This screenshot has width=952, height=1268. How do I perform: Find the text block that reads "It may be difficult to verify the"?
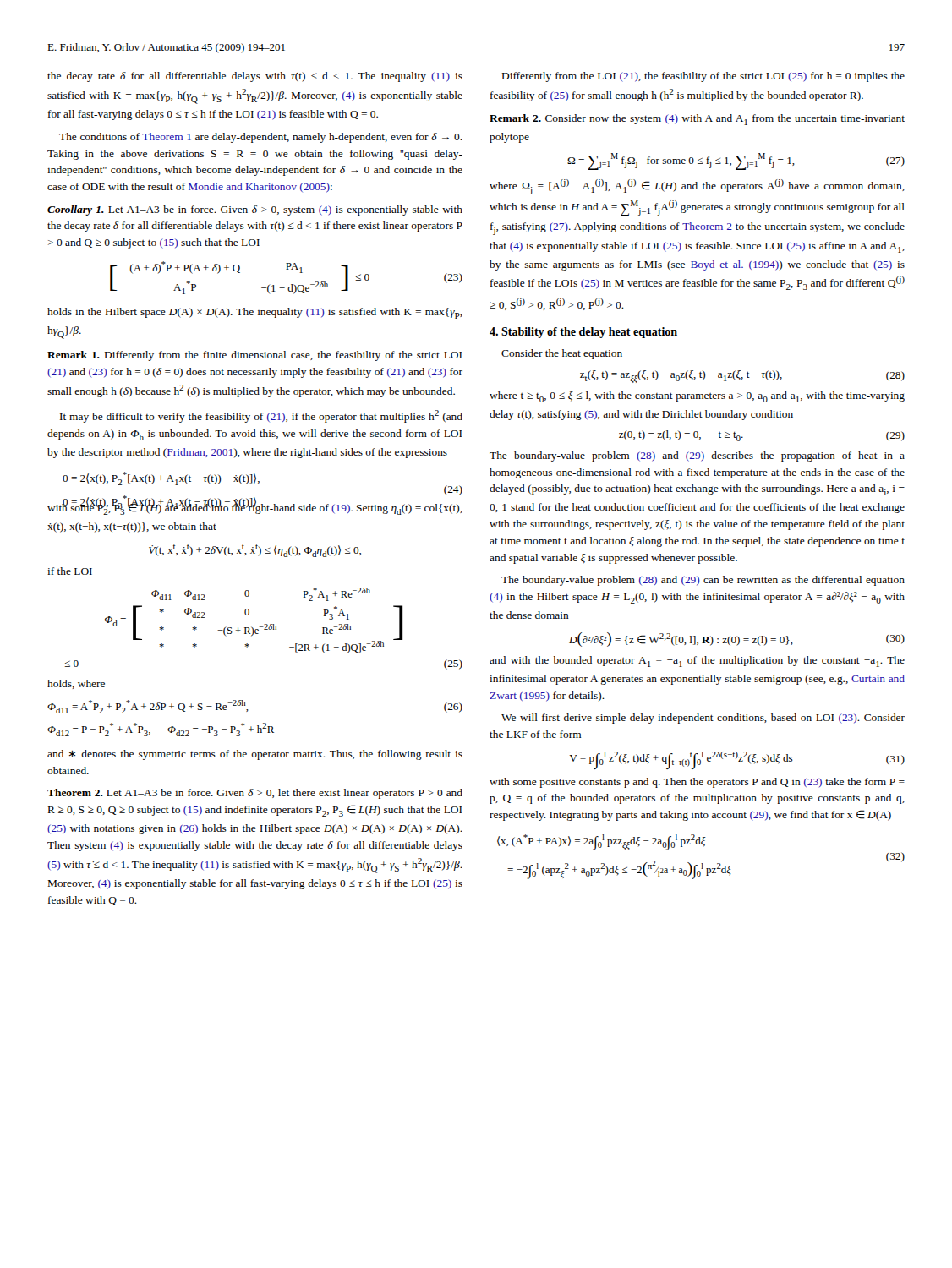point(255,433)
